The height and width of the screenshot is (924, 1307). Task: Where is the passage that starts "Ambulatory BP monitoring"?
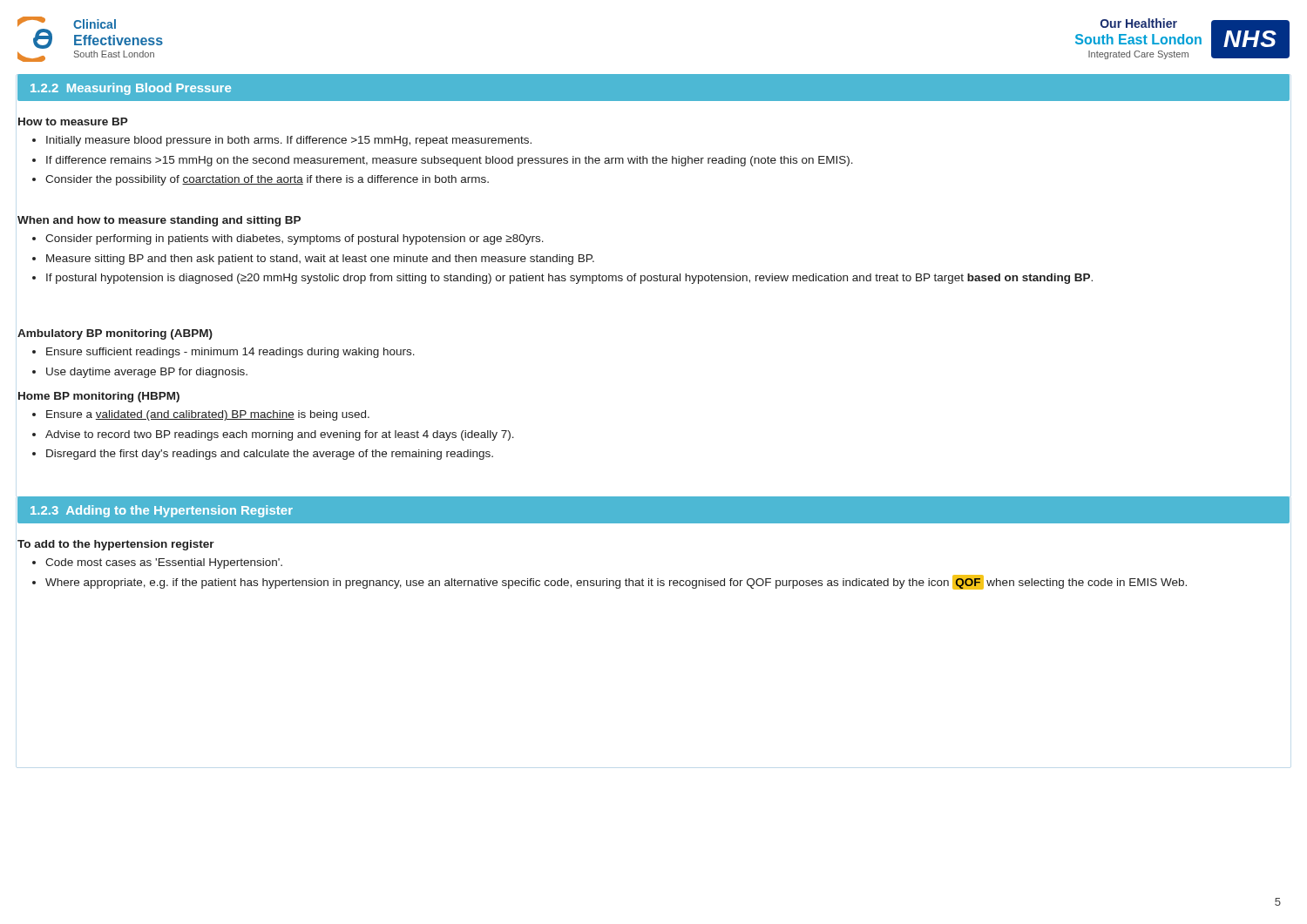115,333
